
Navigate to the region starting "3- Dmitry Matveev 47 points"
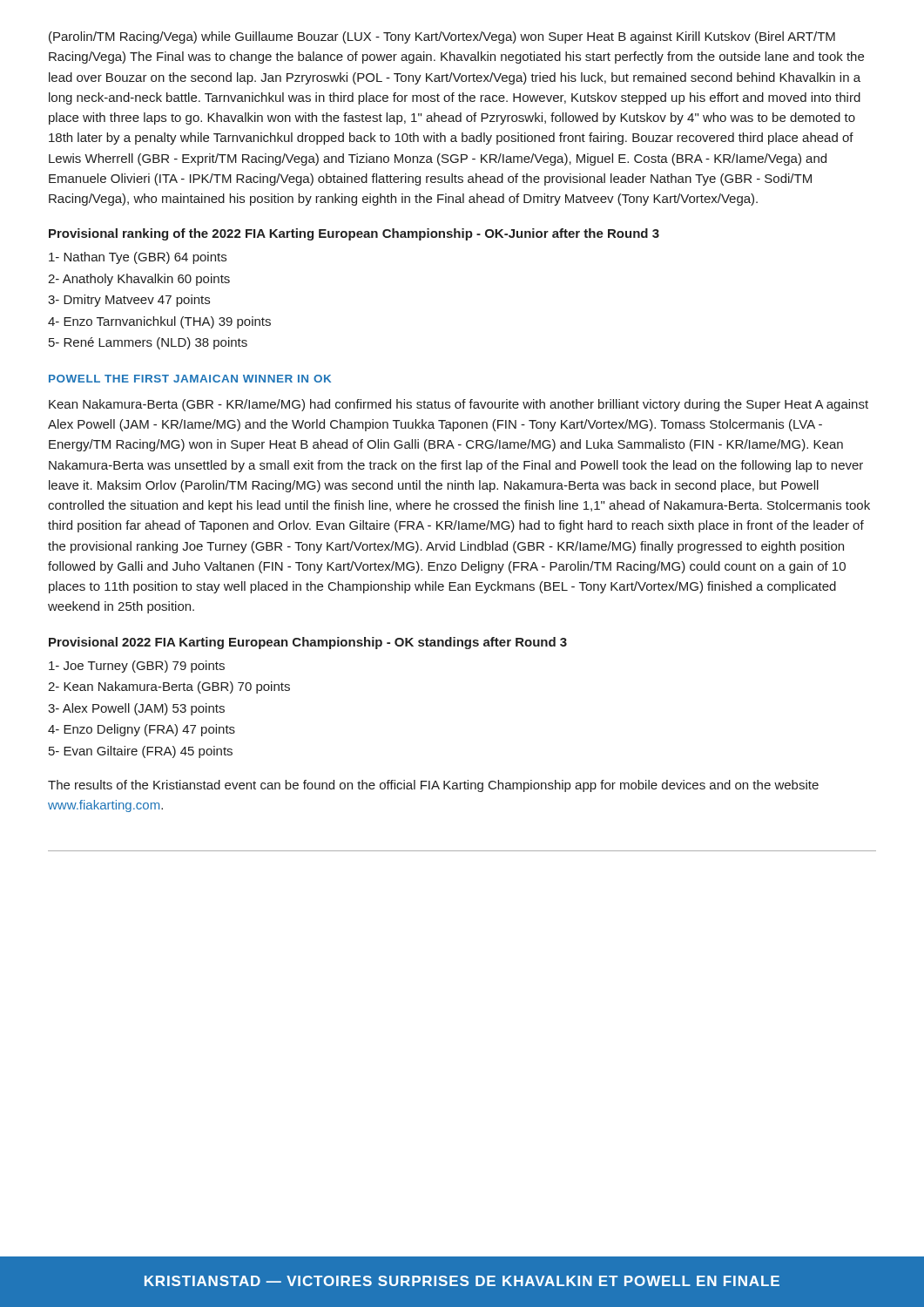(129, 299)
